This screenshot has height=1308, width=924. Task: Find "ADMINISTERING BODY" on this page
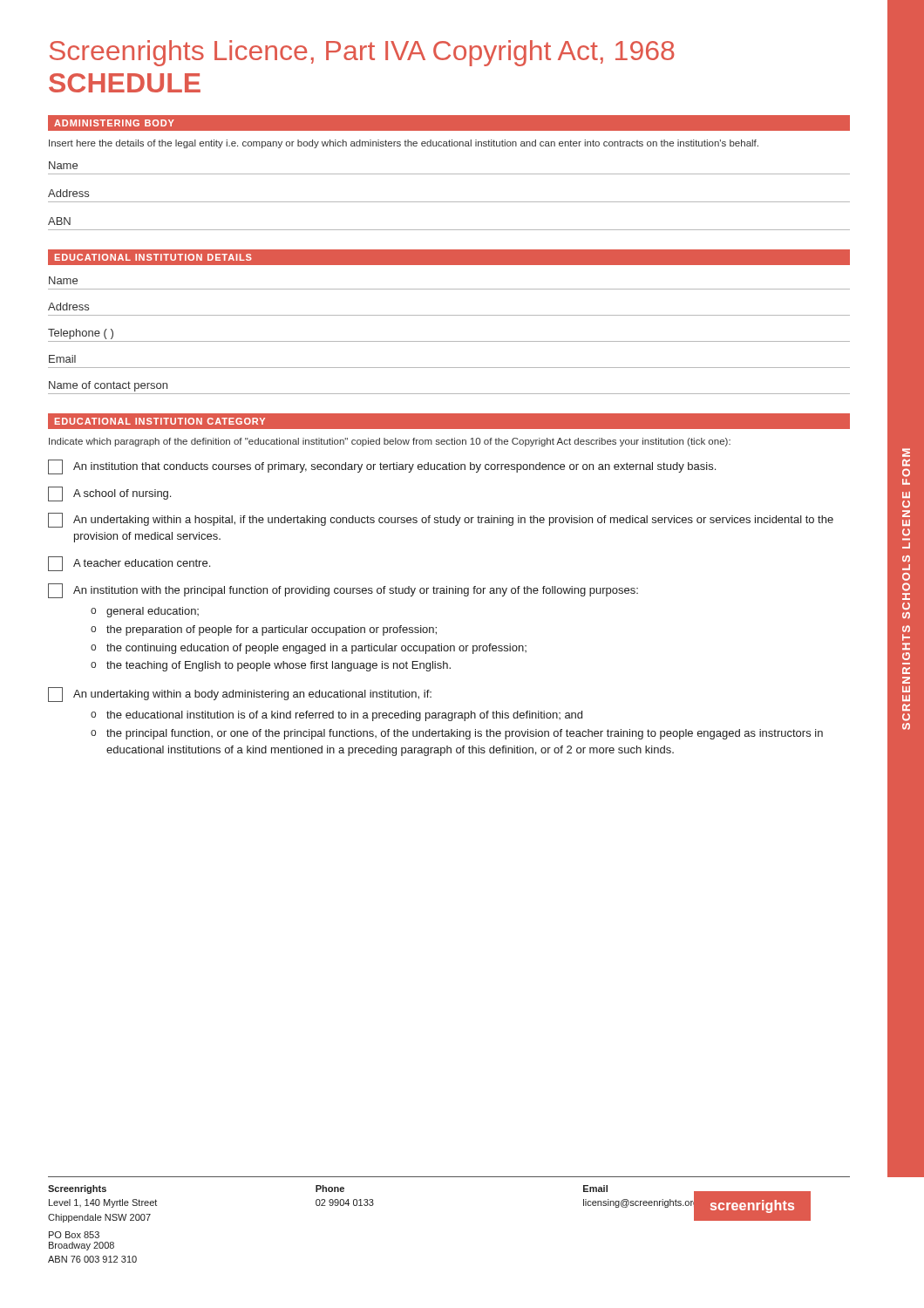pos(449,123)
